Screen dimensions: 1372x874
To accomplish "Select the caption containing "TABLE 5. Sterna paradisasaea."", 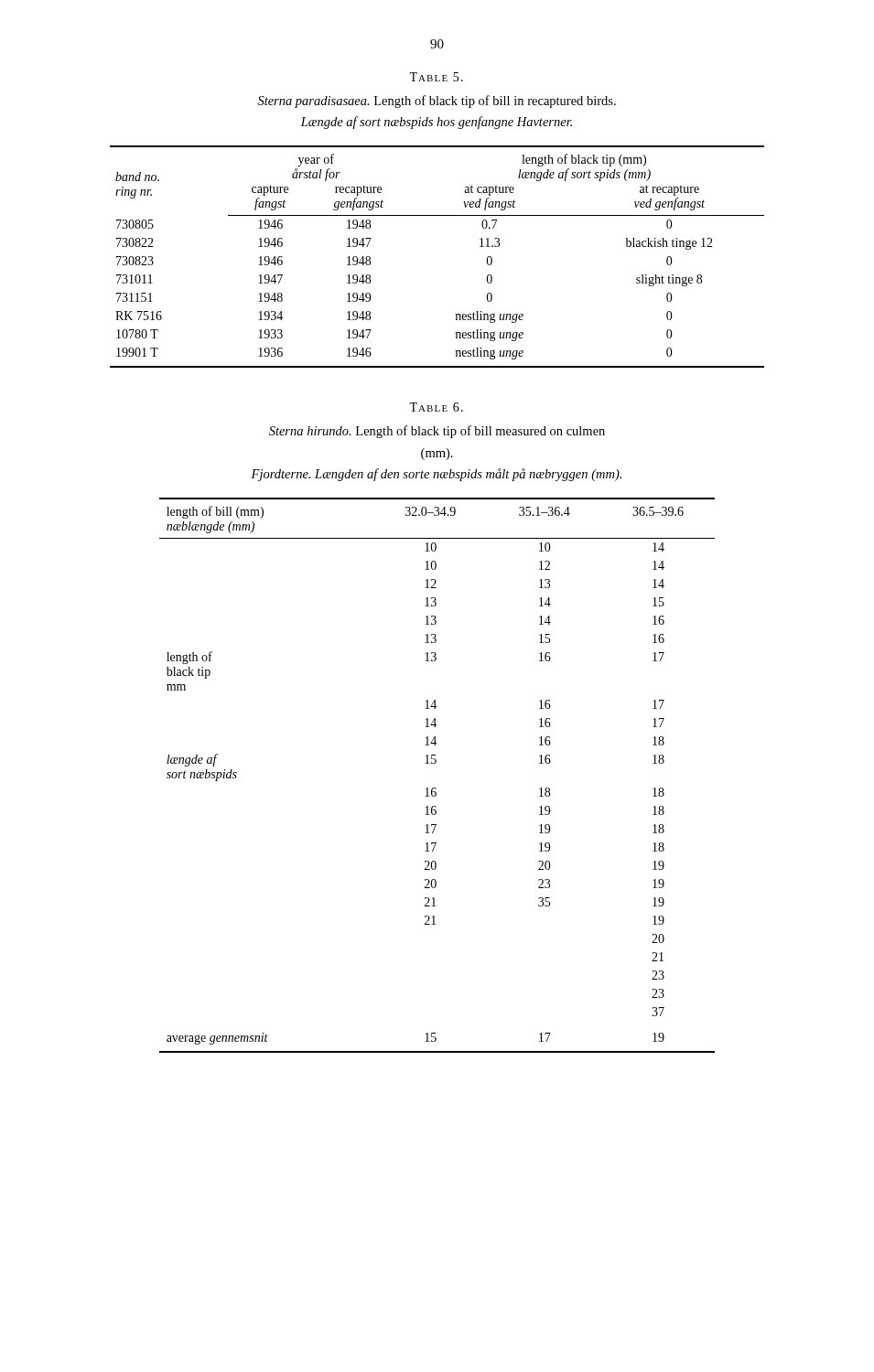I will (x=437, y=102).
